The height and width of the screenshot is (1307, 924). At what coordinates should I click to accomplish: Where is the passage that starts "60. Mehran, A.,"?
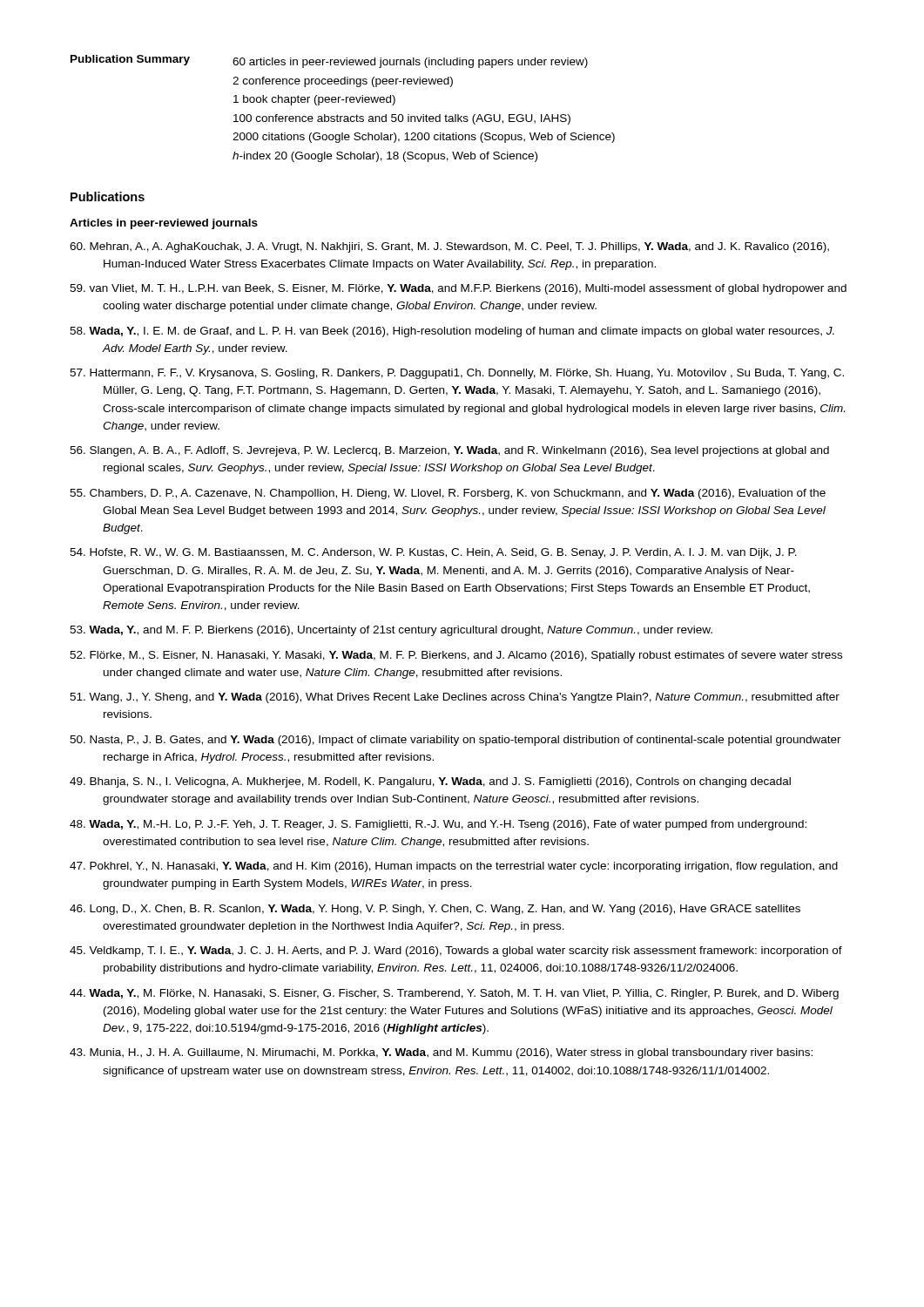click(450, 255)
